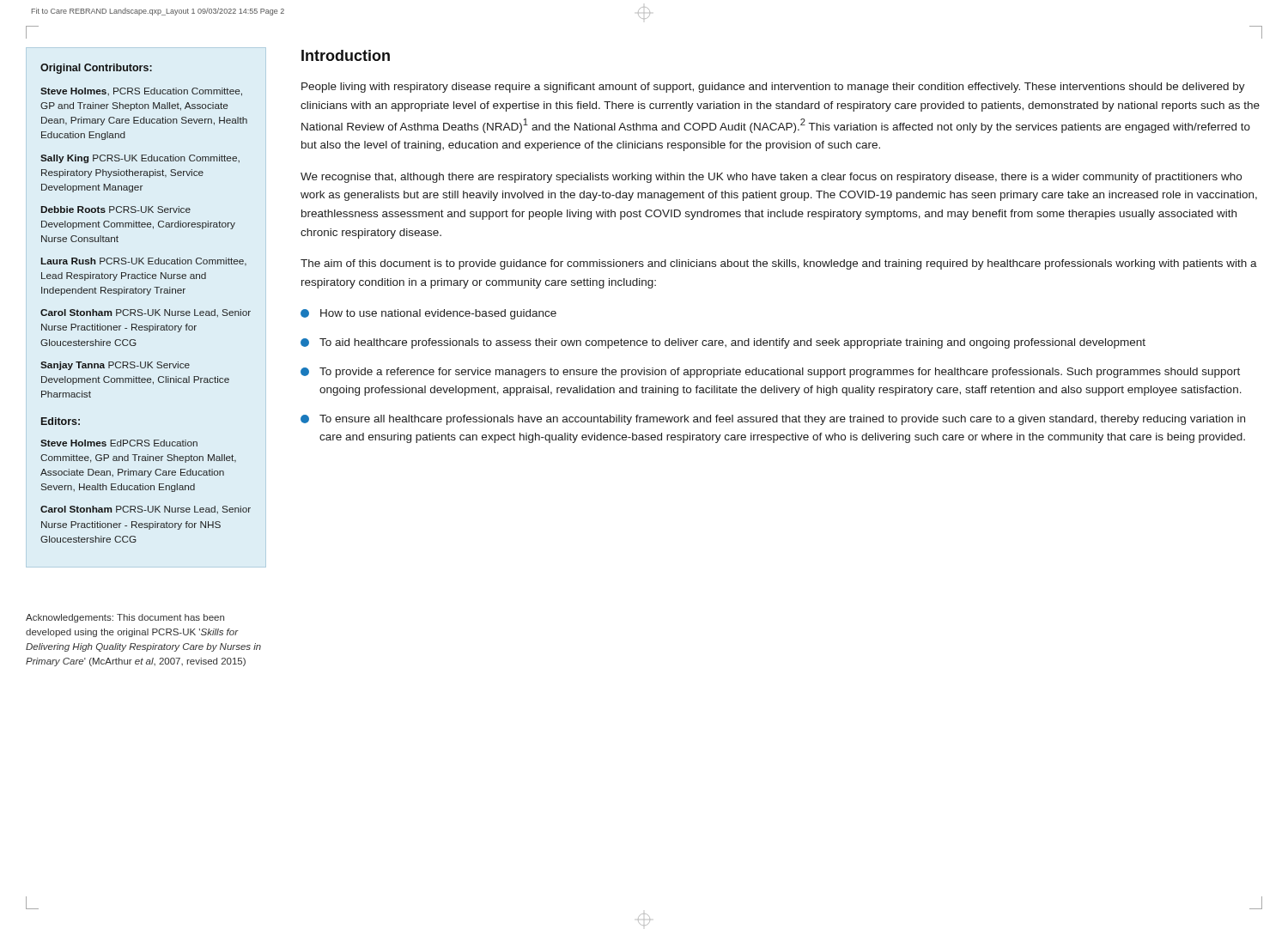The image size is (1288, 935).
Task: Where is the passage that starts "Sanjay Tanna PCRS-UK Service"?
Action: tap(135, 379)
